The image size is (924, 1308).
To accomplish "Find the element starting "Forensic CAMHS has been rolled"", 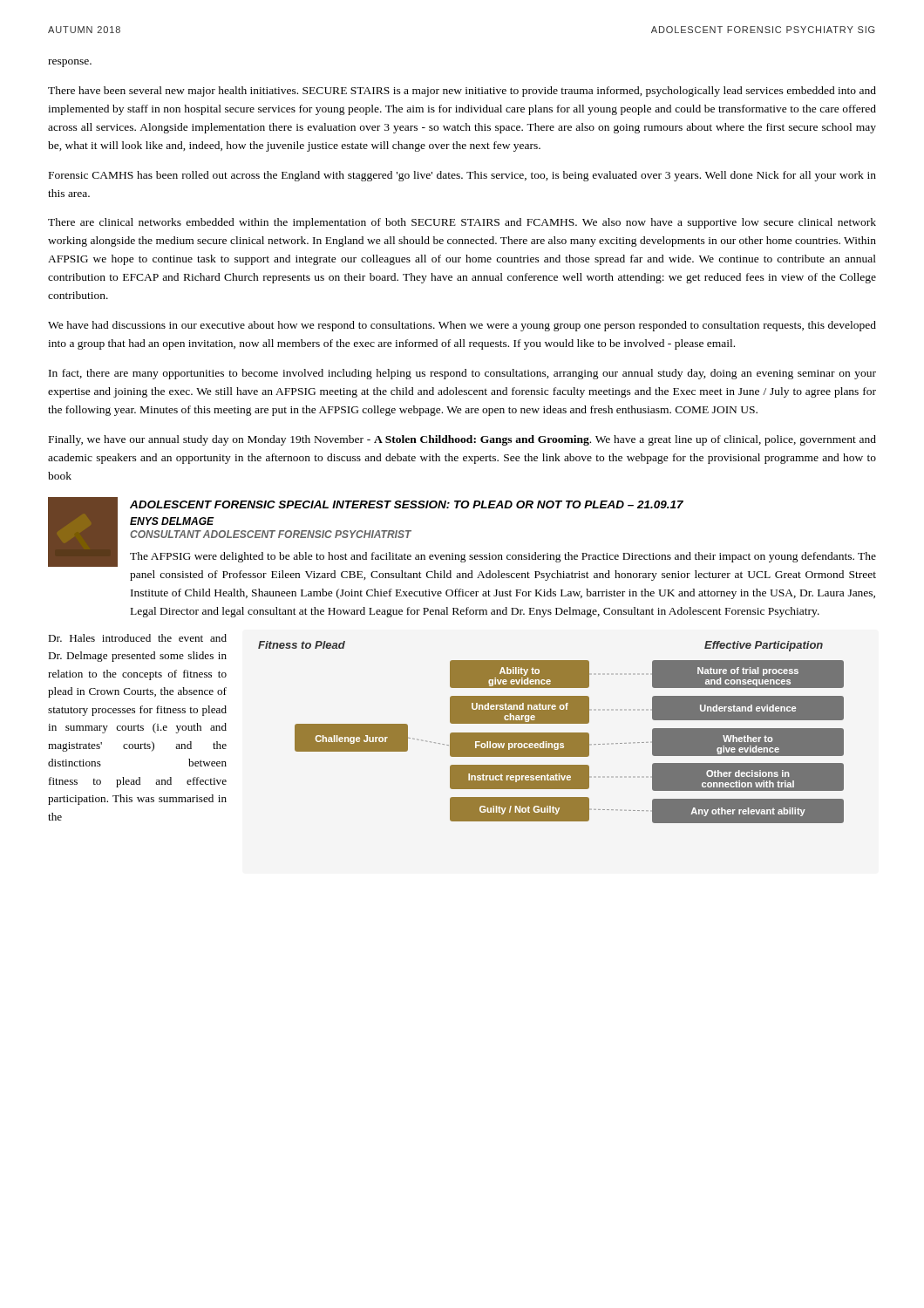I will click(x=462, y=184).
